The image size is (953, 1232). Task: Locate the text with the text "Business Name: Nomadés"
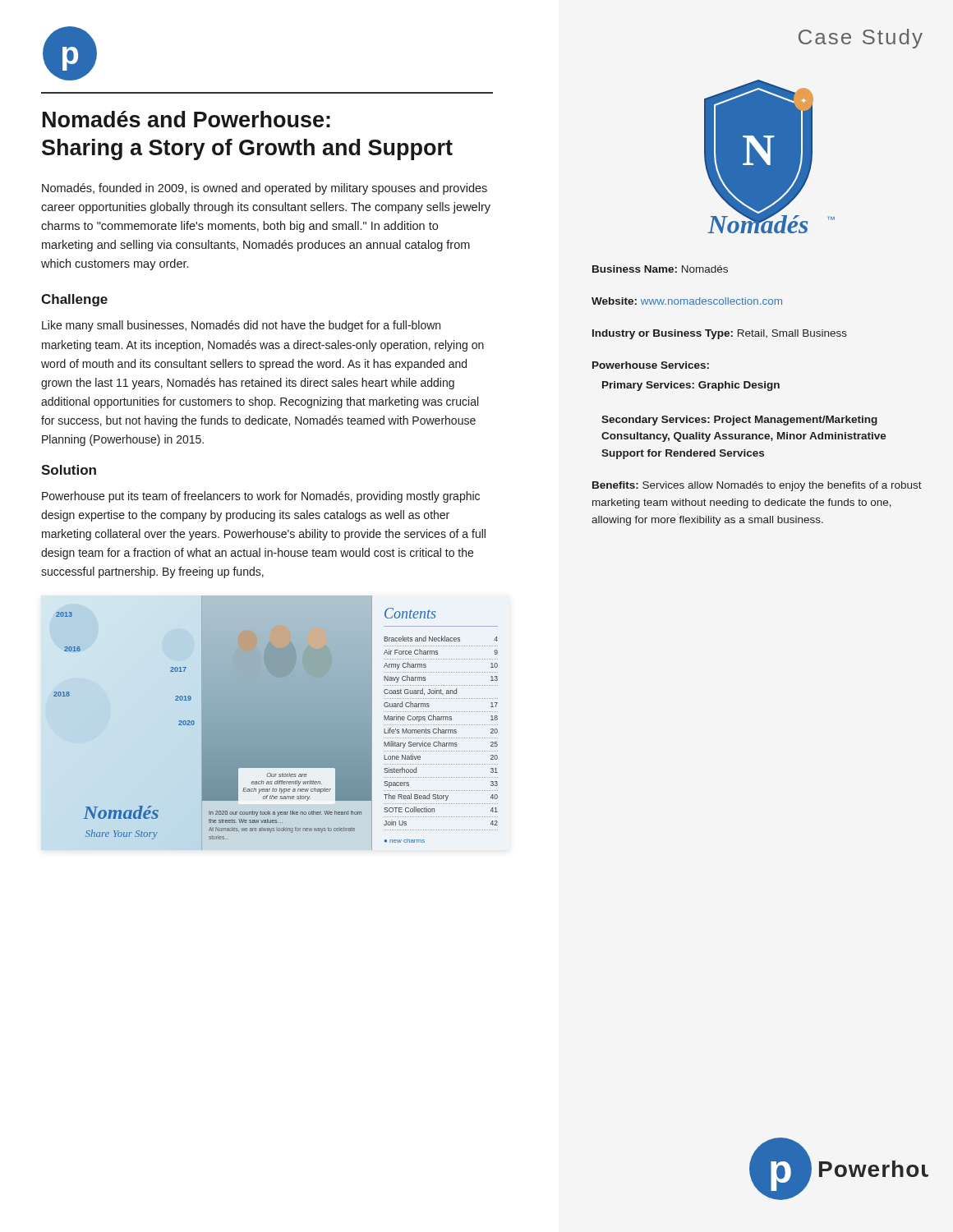tap(660, 269)
